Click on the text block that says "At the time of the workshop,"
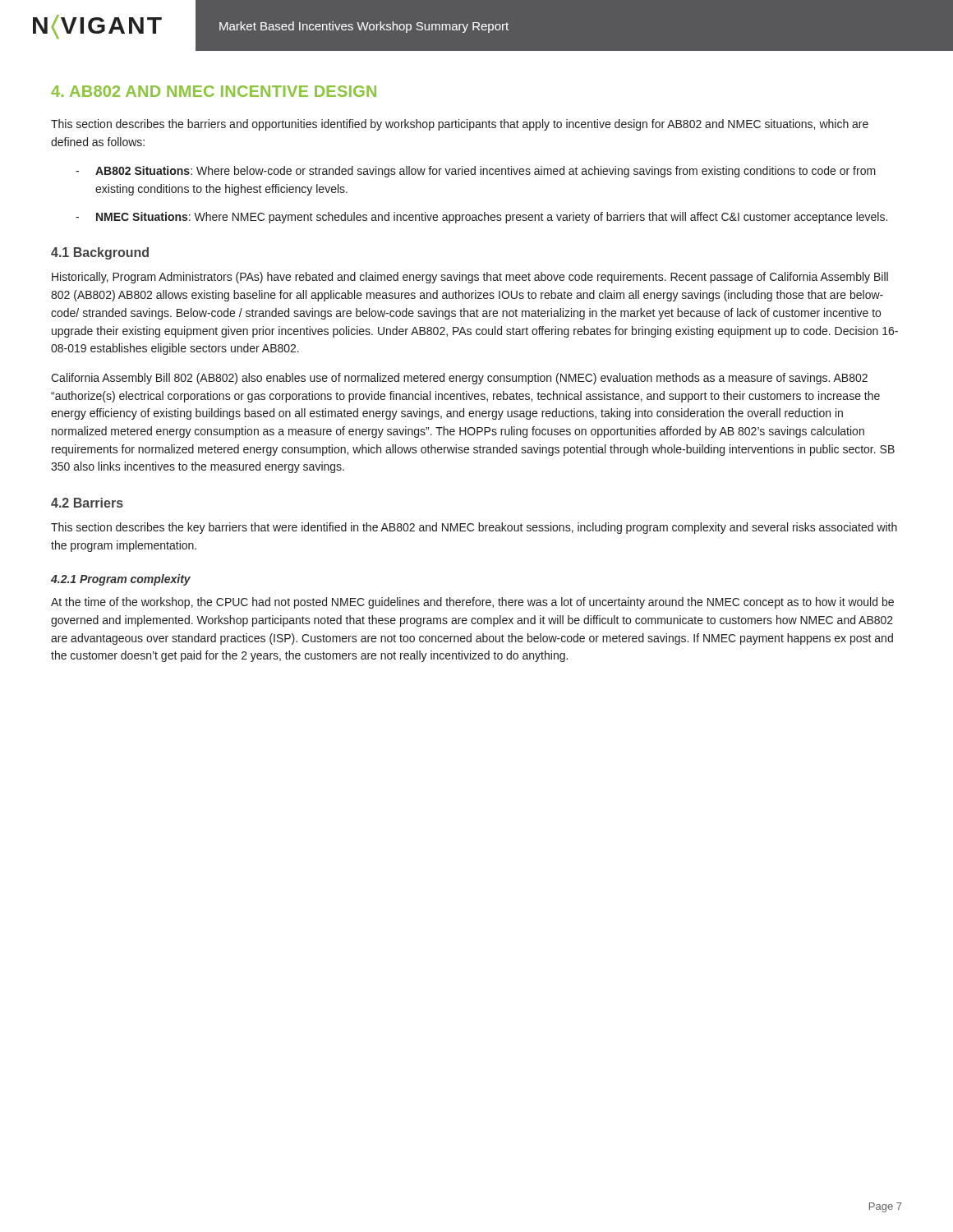953x1232 pixels. click(x=473, y=629)
